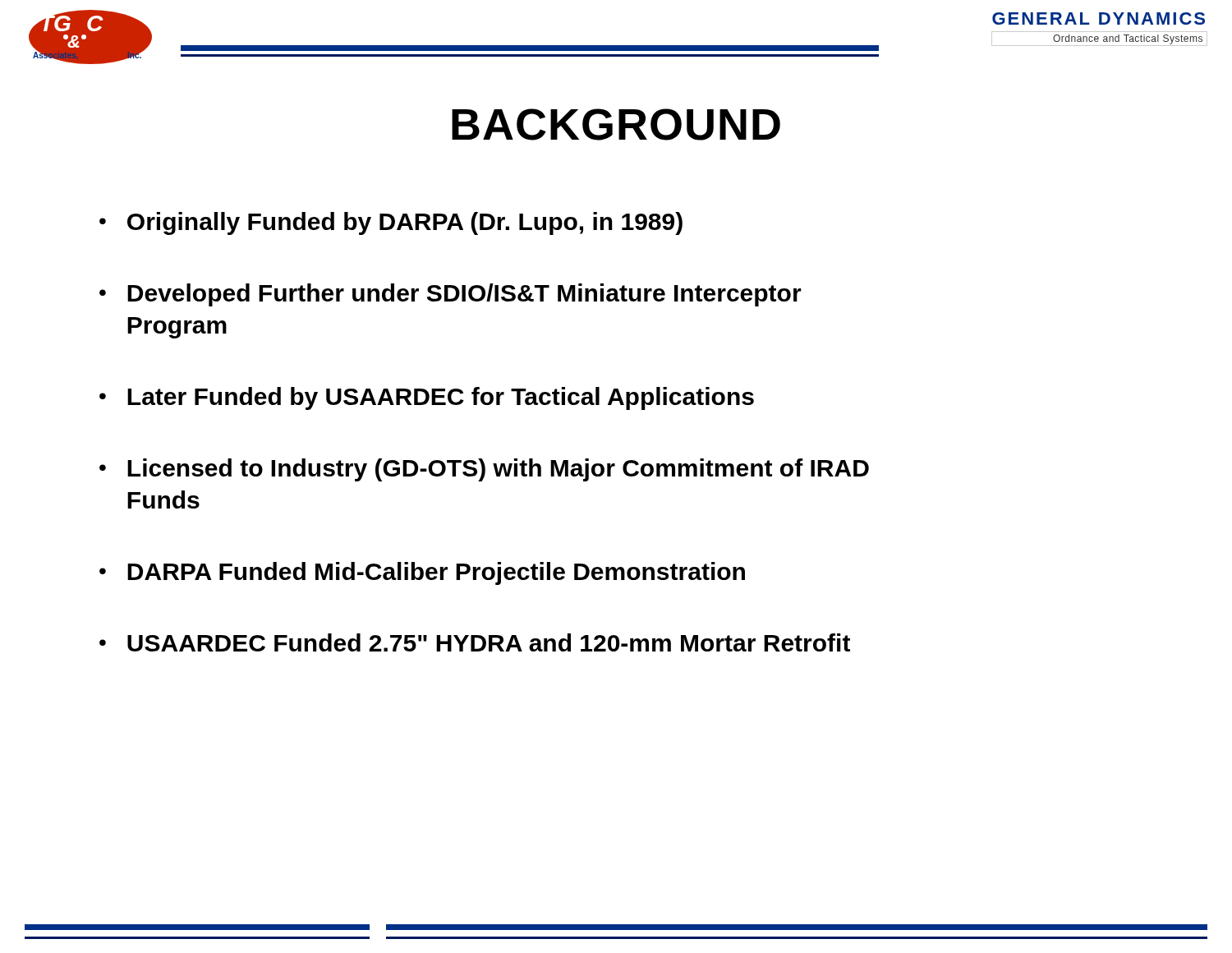This screenshot has height=953, width=1232.
Task: Point to the block starting "• Later Funded"
Action: click(427, 396)
